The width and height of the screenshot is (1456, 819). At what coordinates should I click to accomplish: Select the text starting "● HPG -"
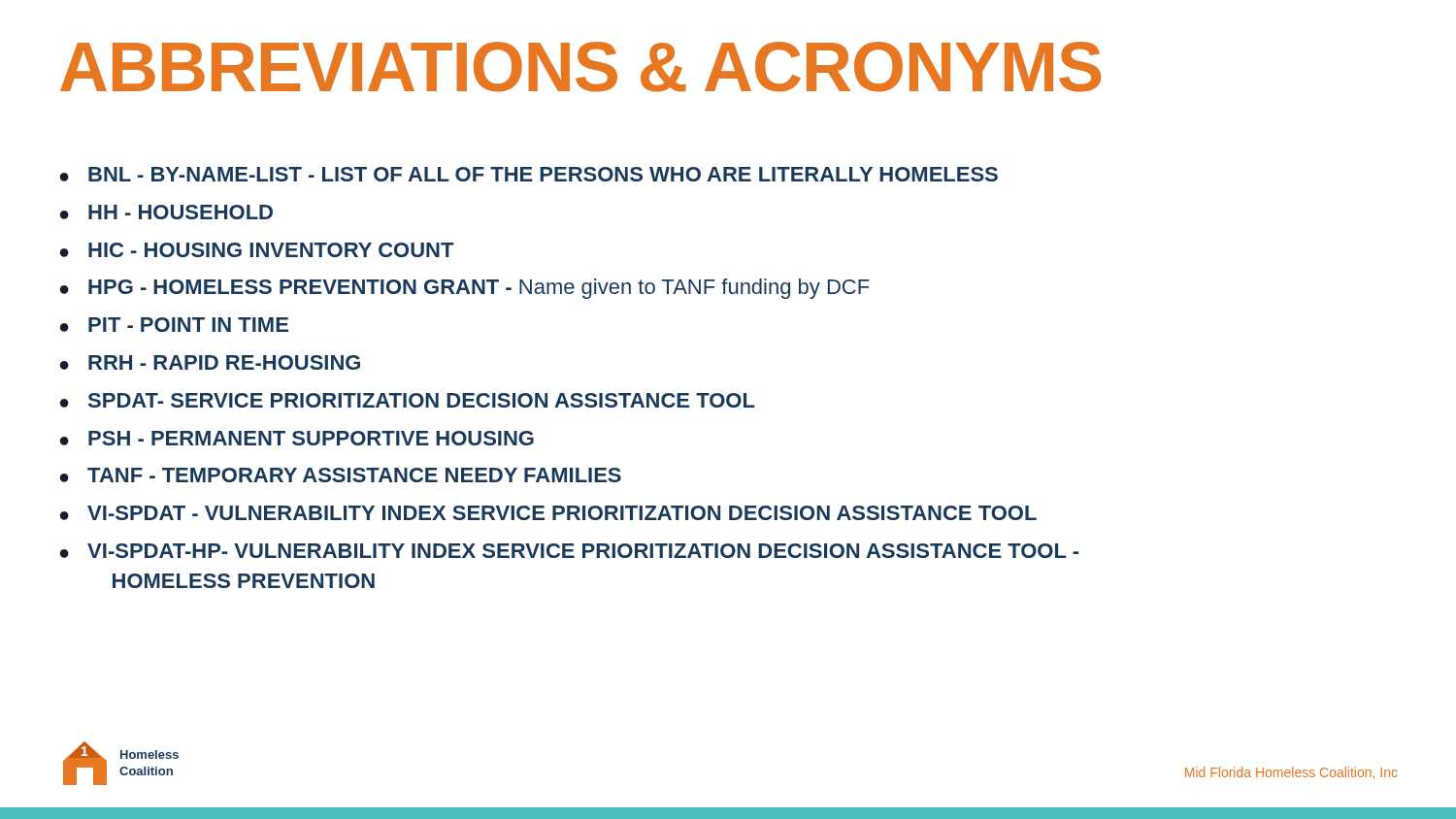pyautogui.click(x=464, y=288)
